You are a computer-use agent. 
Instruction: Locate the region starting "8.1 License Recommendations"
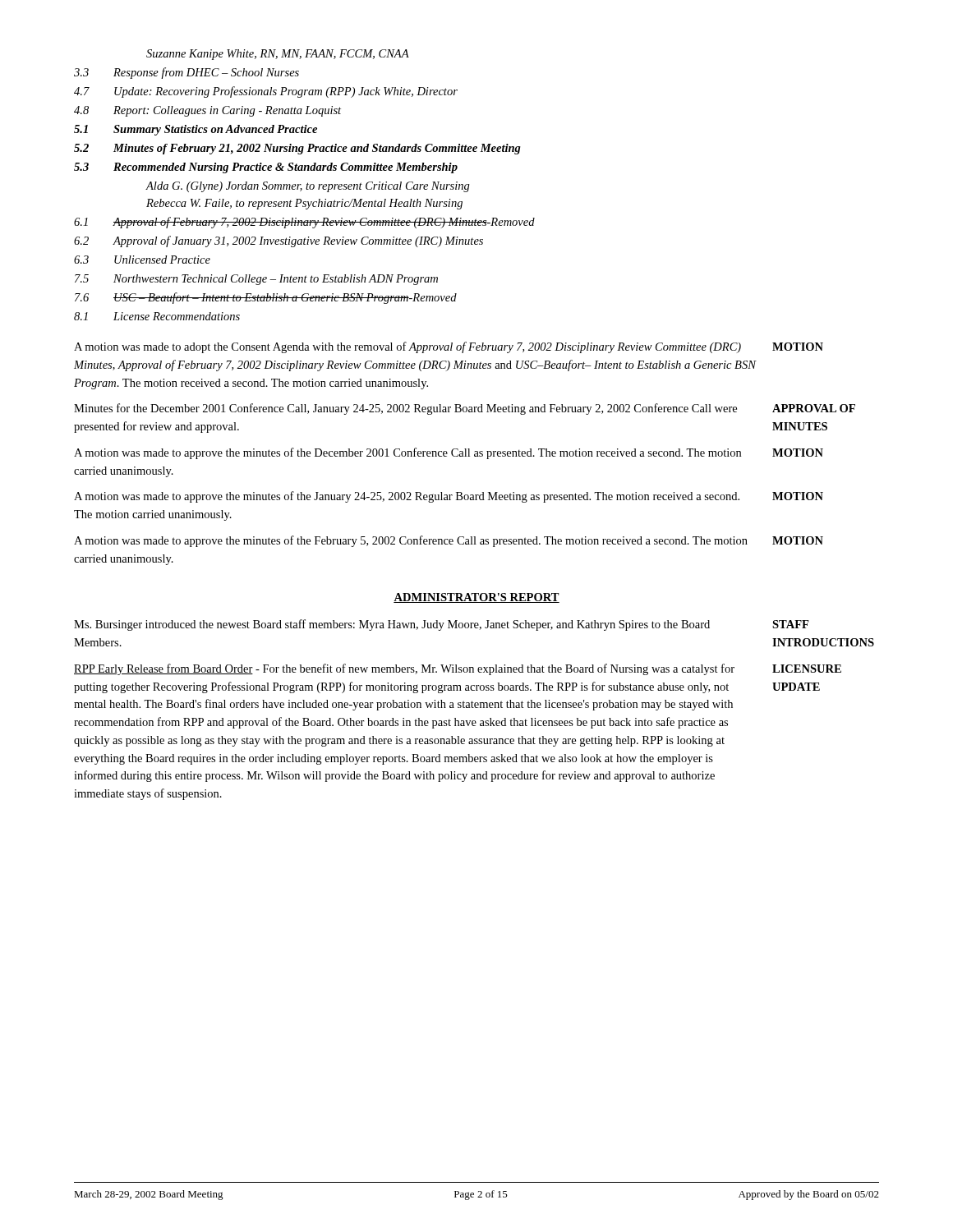[157, 316]
